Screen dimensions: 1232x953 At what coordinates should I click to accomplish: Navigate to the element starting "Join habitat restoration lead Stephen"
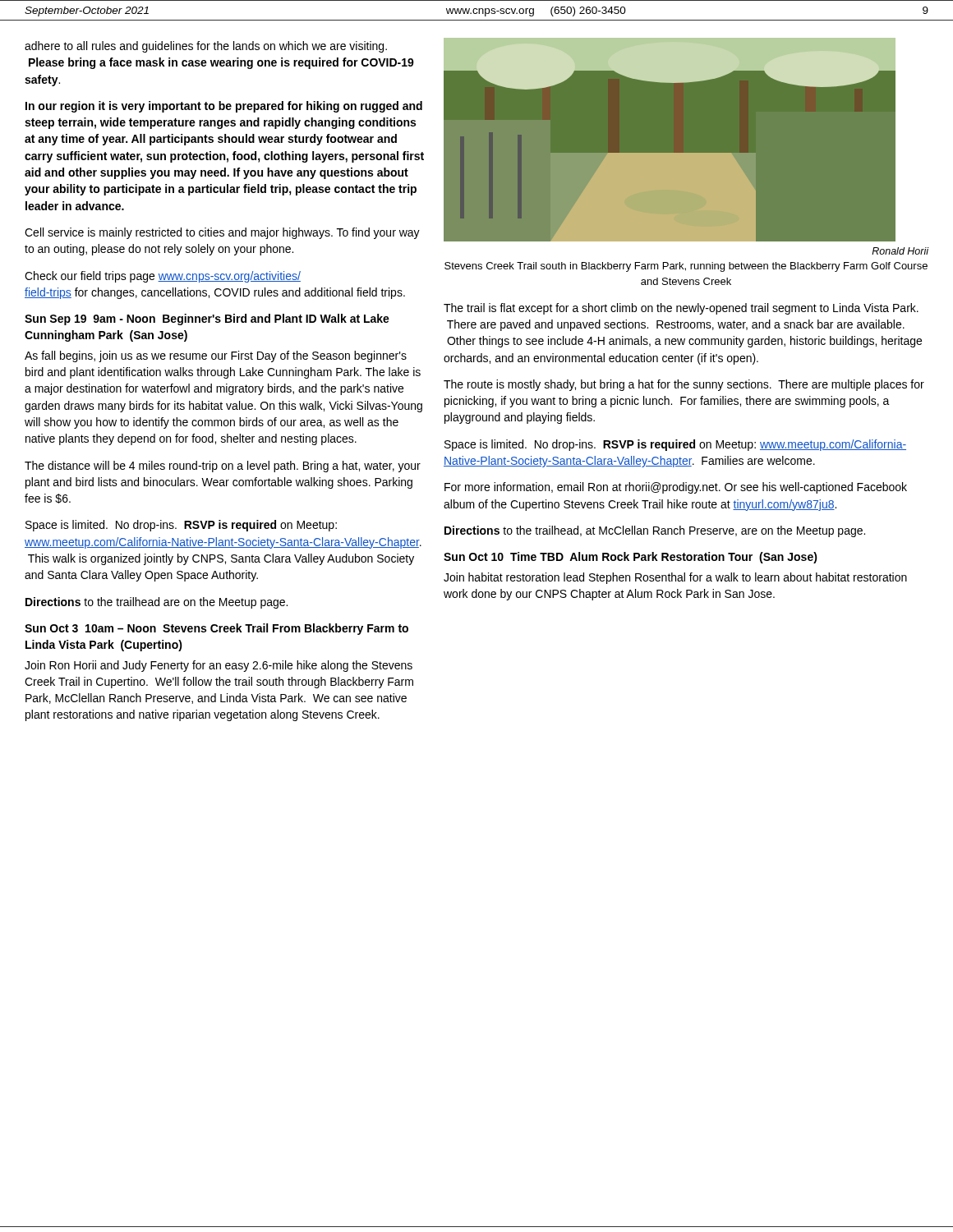[675, 585]
